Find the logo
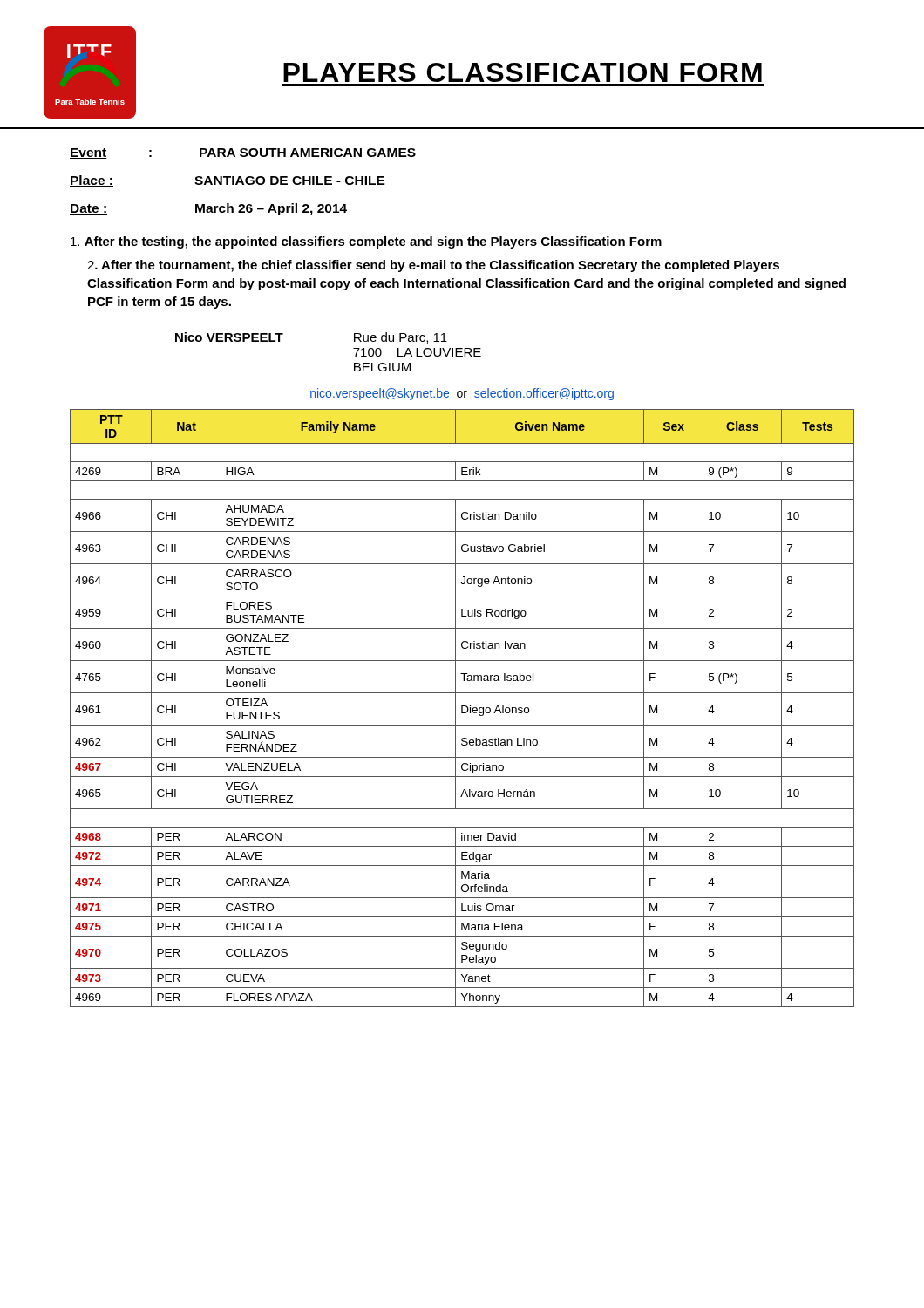This screenshot has width=924, height=1308. click(x=90, y=72)
